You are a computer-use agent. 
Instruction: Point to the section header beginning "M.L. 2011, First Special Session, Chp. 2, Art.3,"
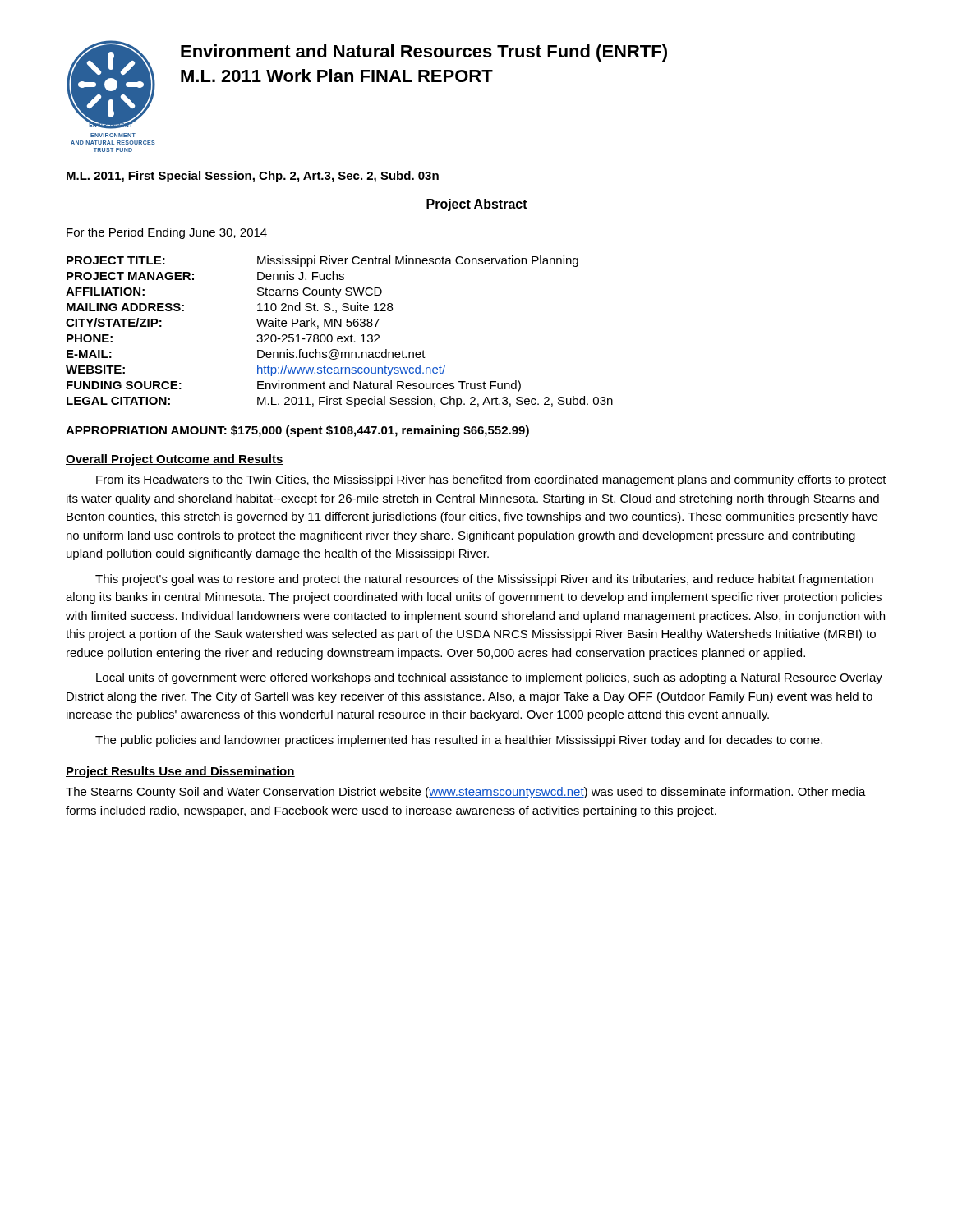tap(252, 176)
